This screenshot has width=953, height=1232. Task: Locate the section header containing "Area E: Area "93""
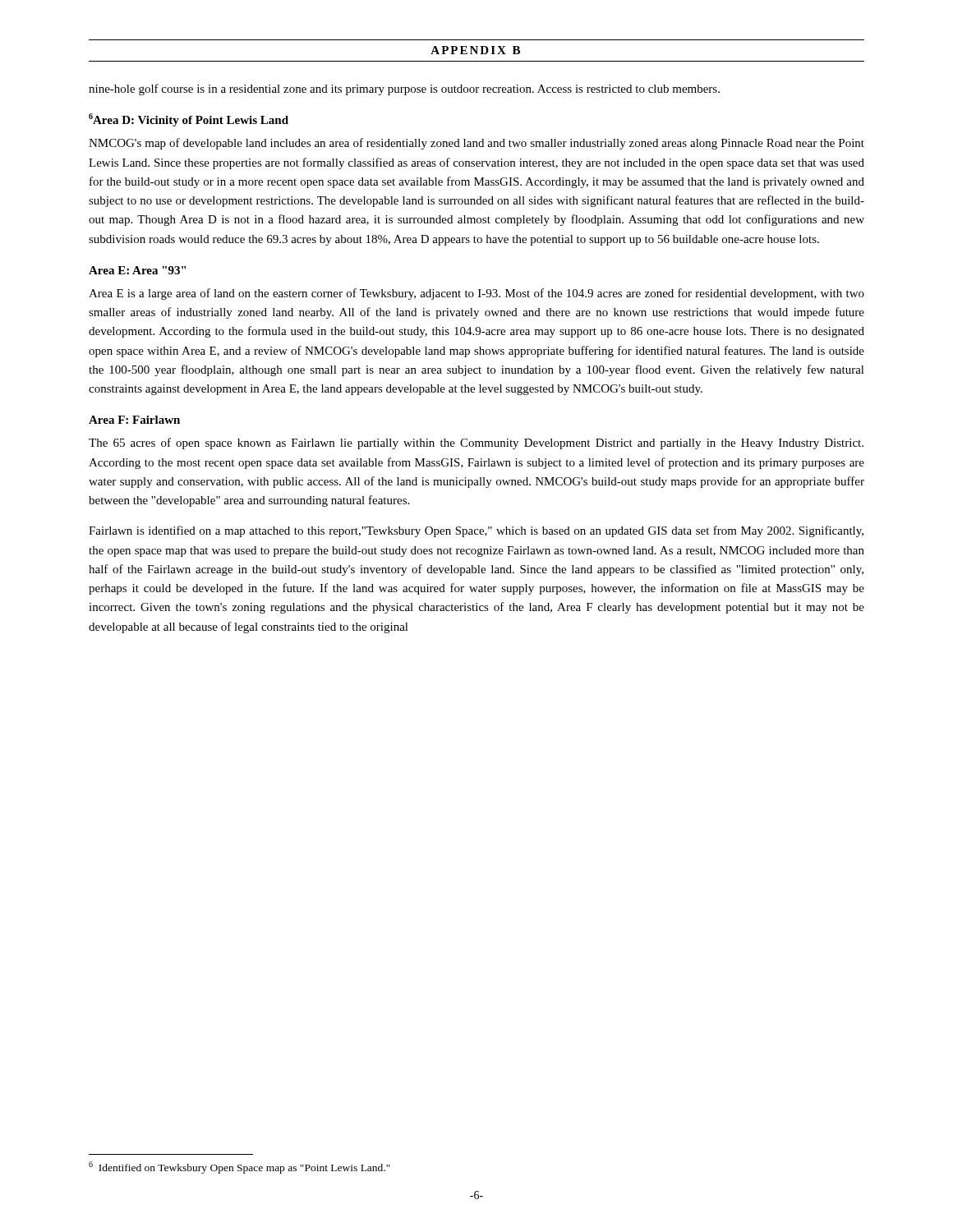tap(138, 270)
